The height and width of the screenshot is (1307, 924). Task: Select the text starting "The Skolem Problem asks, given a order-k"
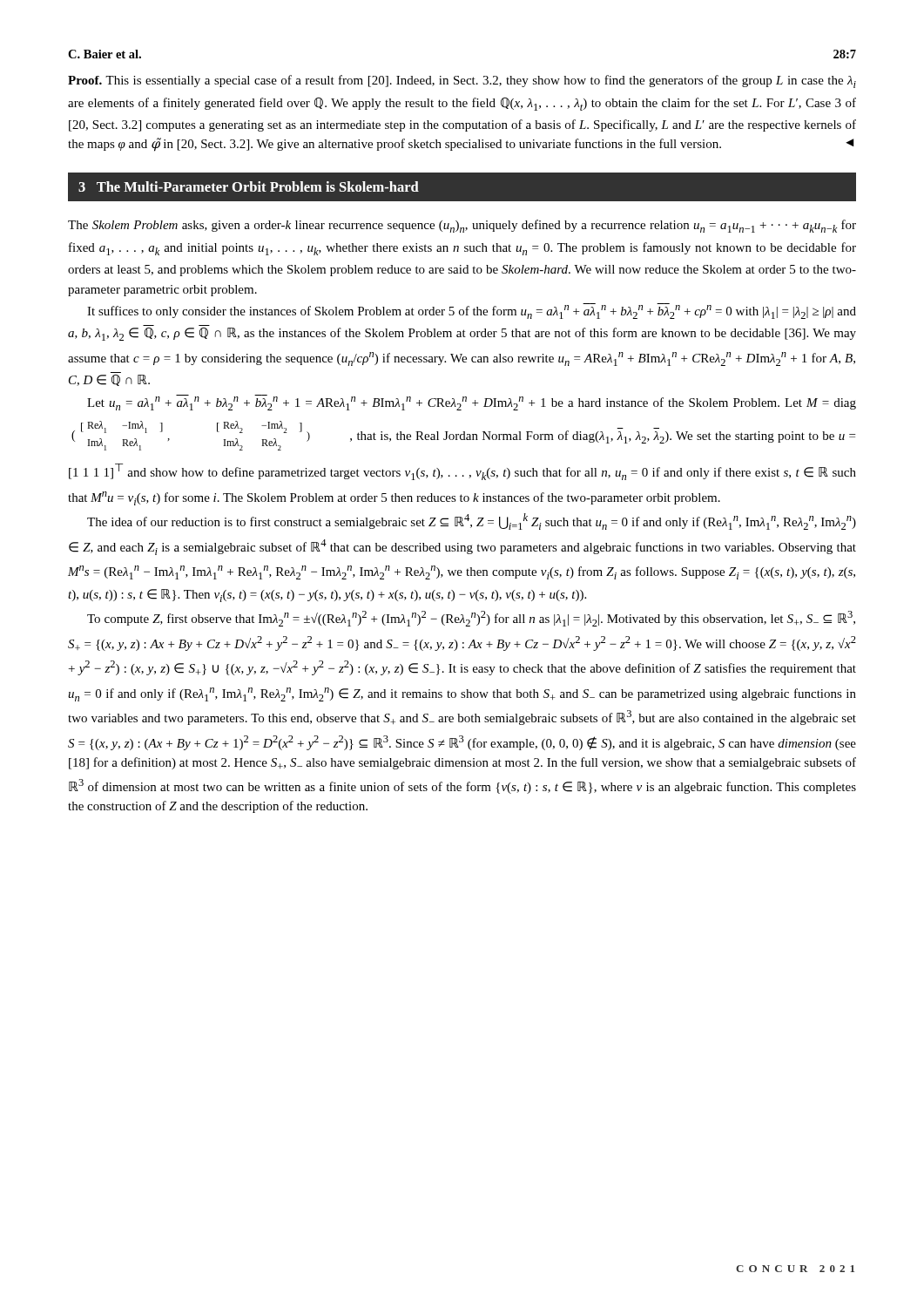point(462,516)
